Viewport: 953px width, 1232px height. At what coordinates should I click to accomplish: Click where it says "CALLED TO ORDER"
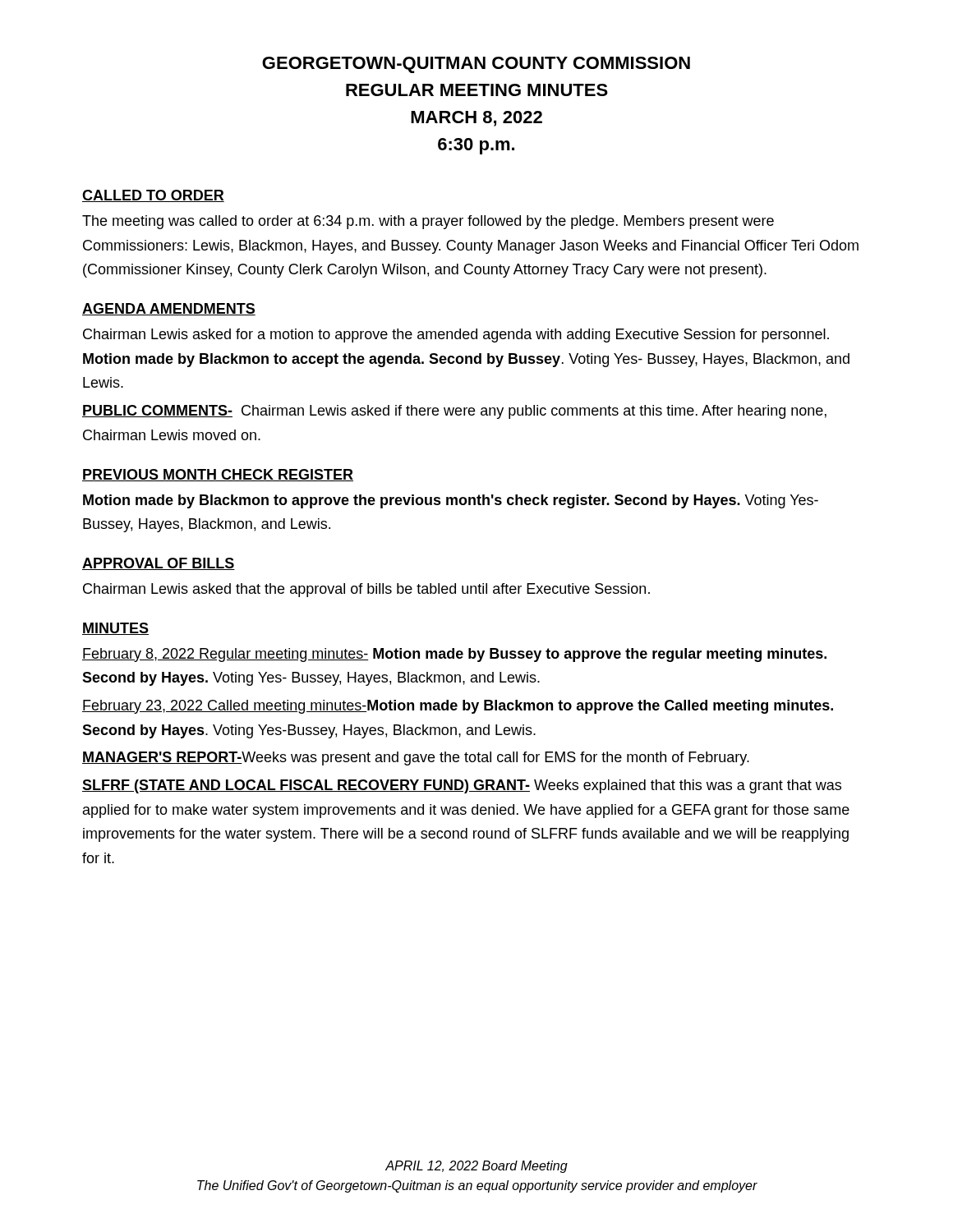153,195
